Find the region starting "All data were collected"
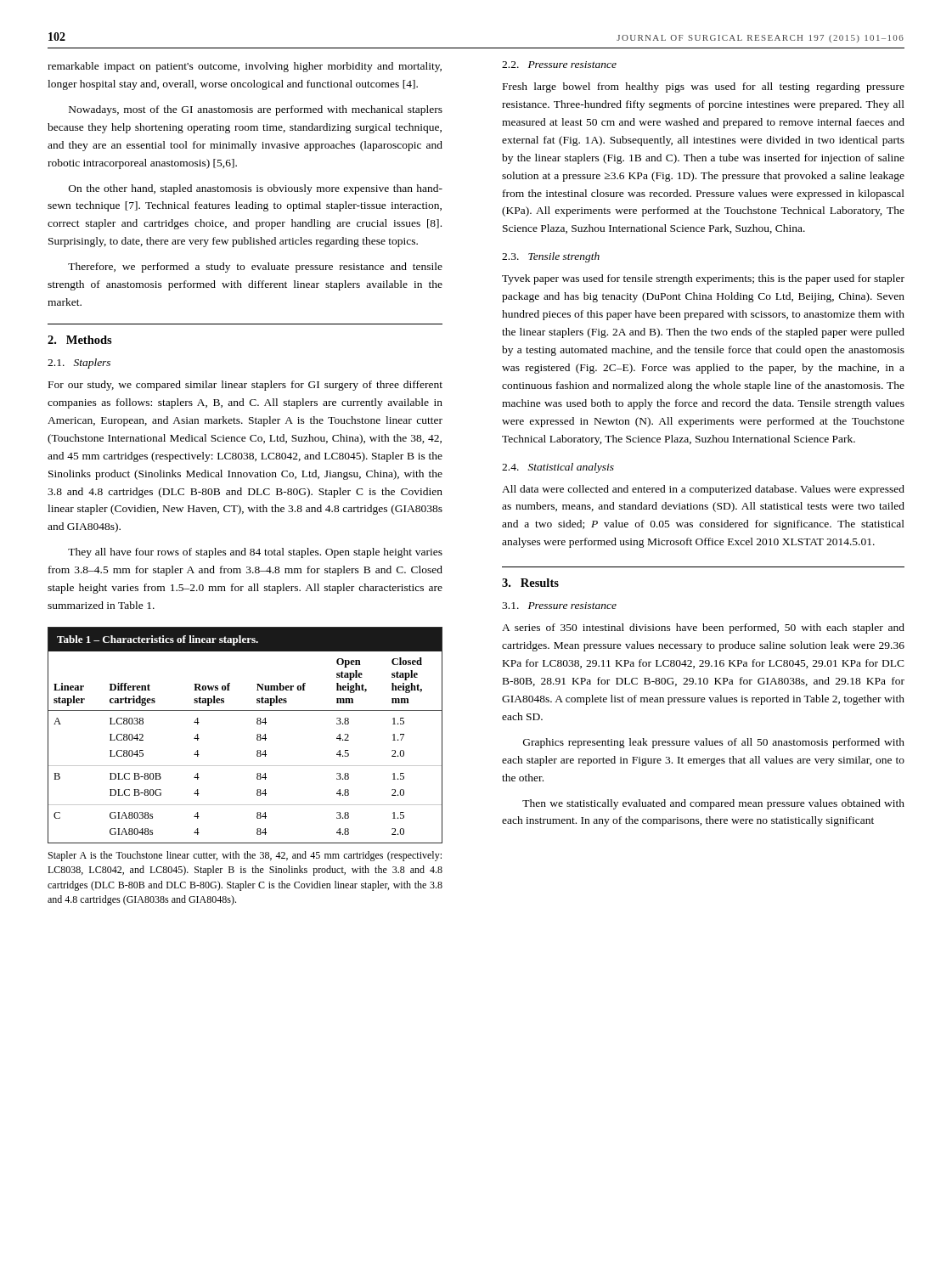 (703, 516)
